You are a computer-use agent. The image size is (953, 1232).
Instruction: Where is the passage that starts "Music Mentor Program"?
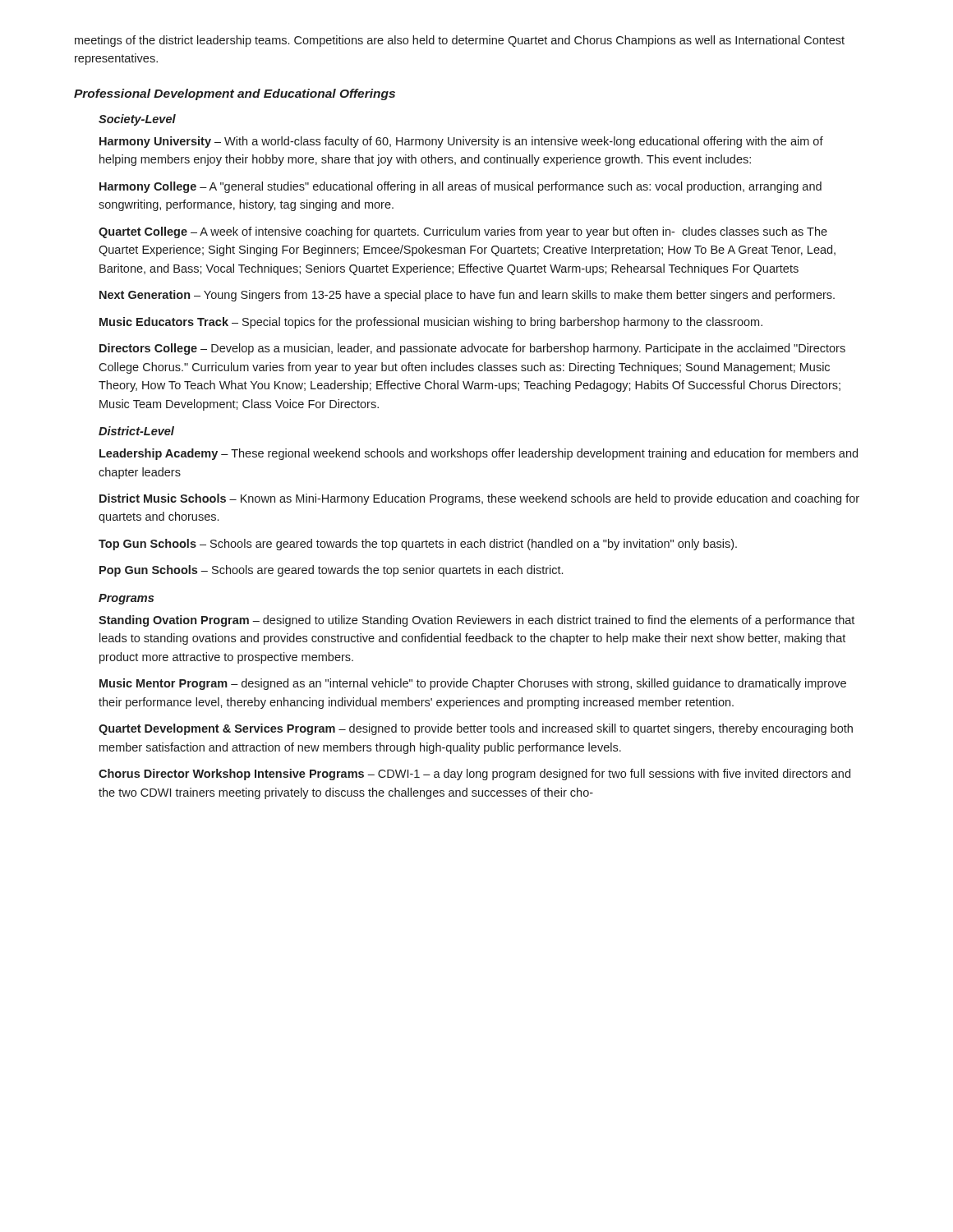(473, 693)
